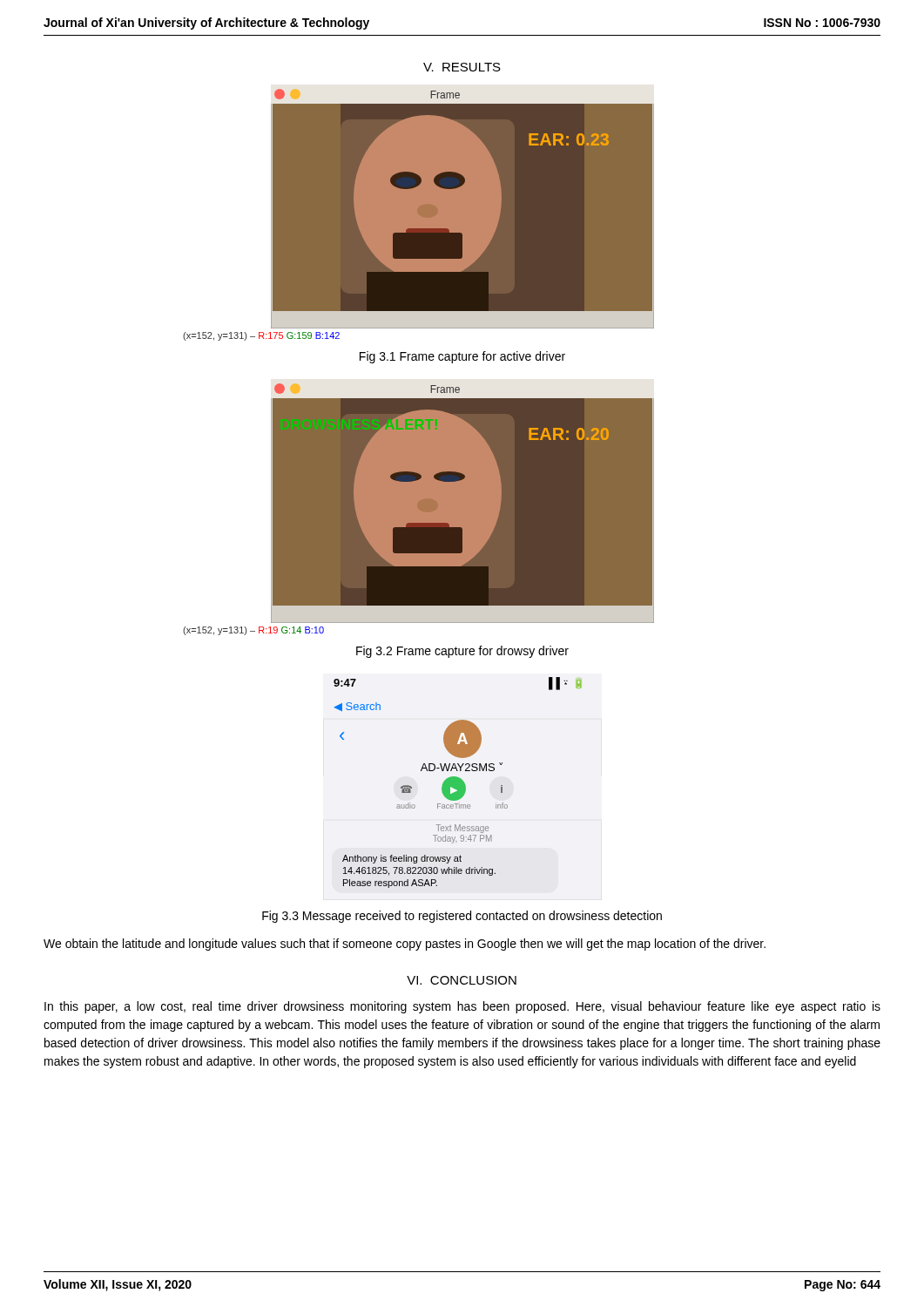Select the text starting "Fig 3.3 Message received to registered contacted"

[x=462, y=916]
